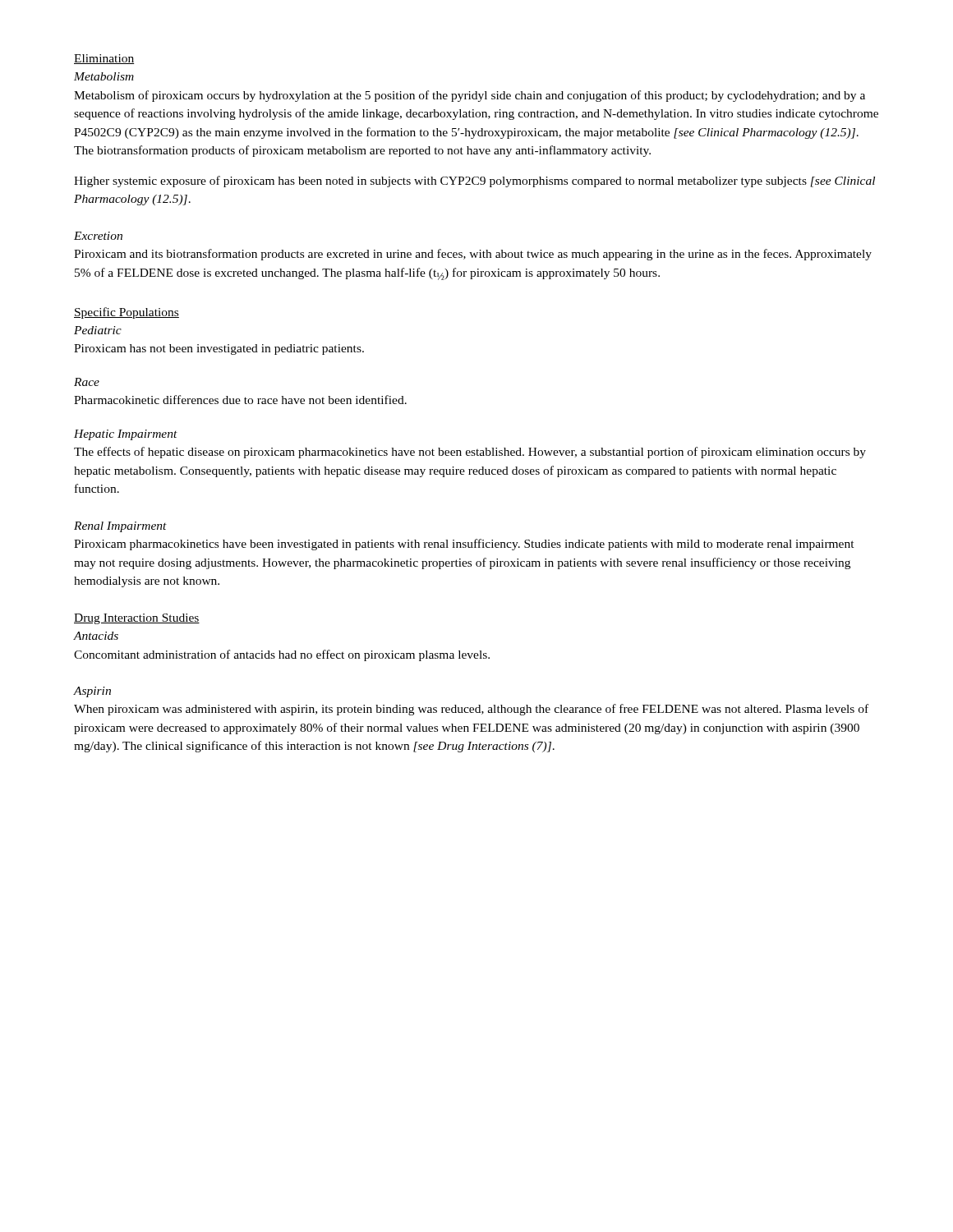Point to the text block starting "Renal Impairment"
This screenshot has width=953, height=1232.
[x=120, y=525]
